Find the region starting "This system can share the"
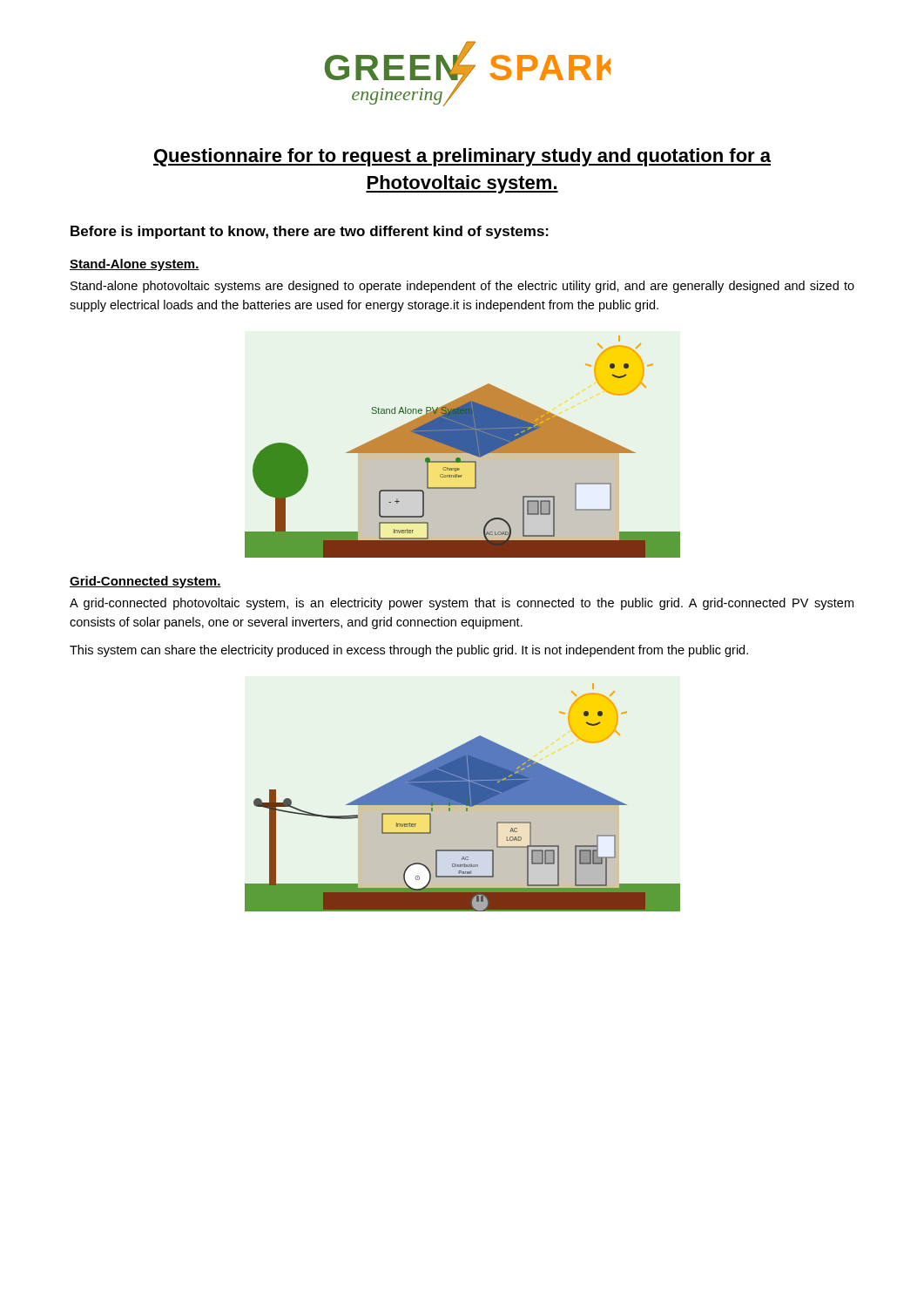Screen dimensions: 1307x924 [x=409, y=650]
